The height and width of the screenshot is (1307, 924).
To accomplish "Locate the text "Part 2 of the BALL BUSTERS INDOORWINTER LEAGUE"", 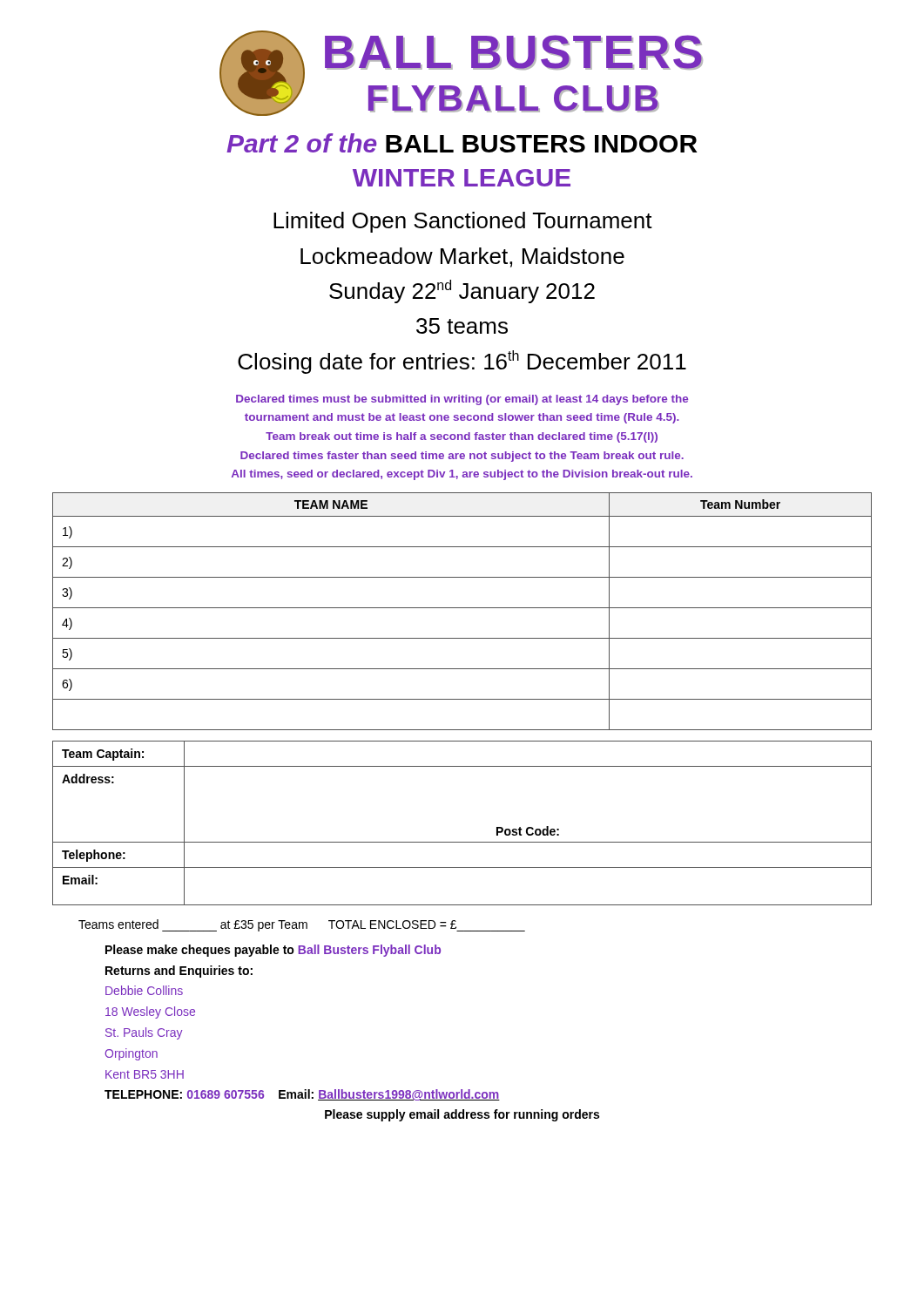I will click(x=462, y=161).
